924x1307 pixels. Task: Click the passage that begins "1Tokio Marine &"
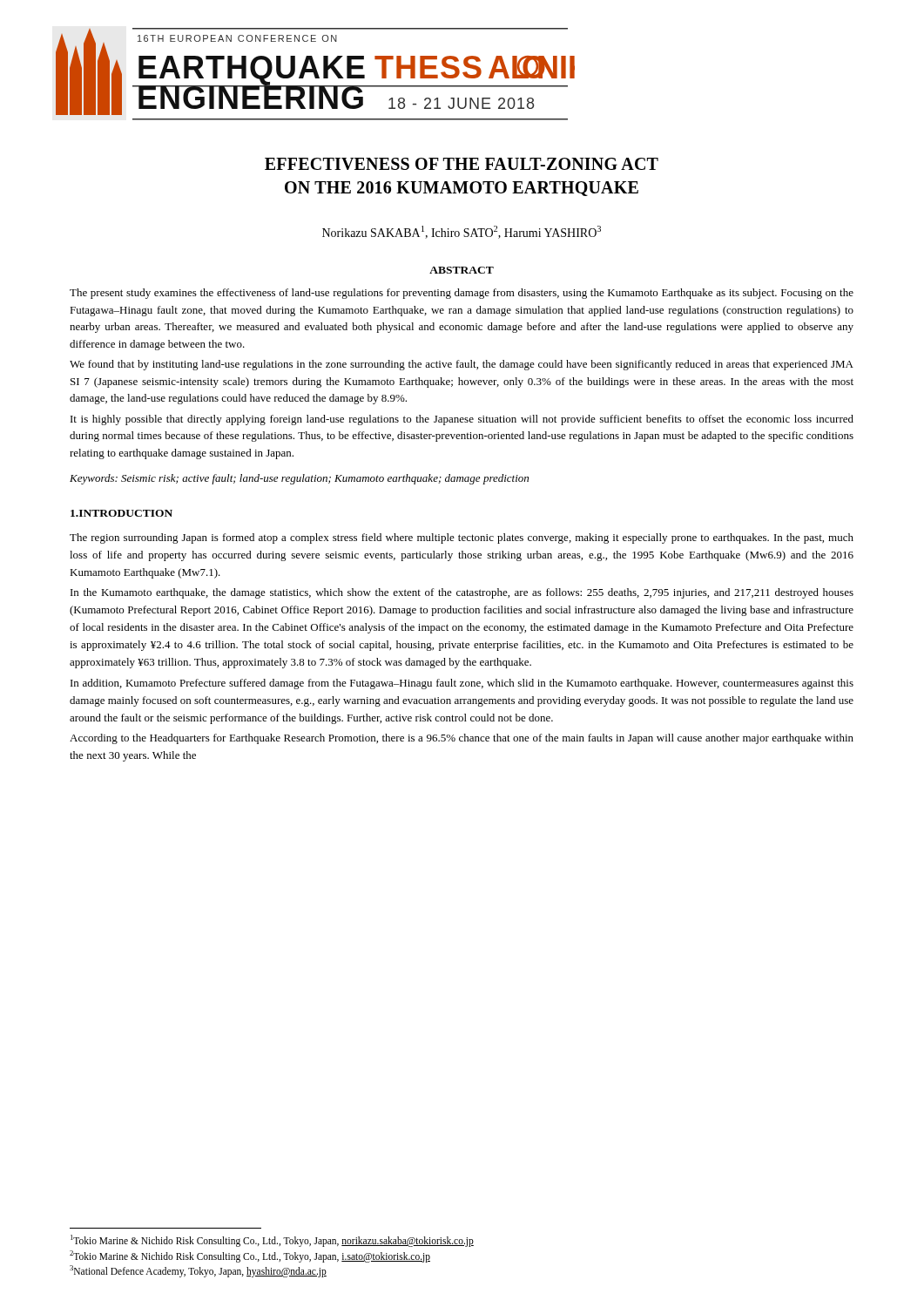tap(272, 1240)
